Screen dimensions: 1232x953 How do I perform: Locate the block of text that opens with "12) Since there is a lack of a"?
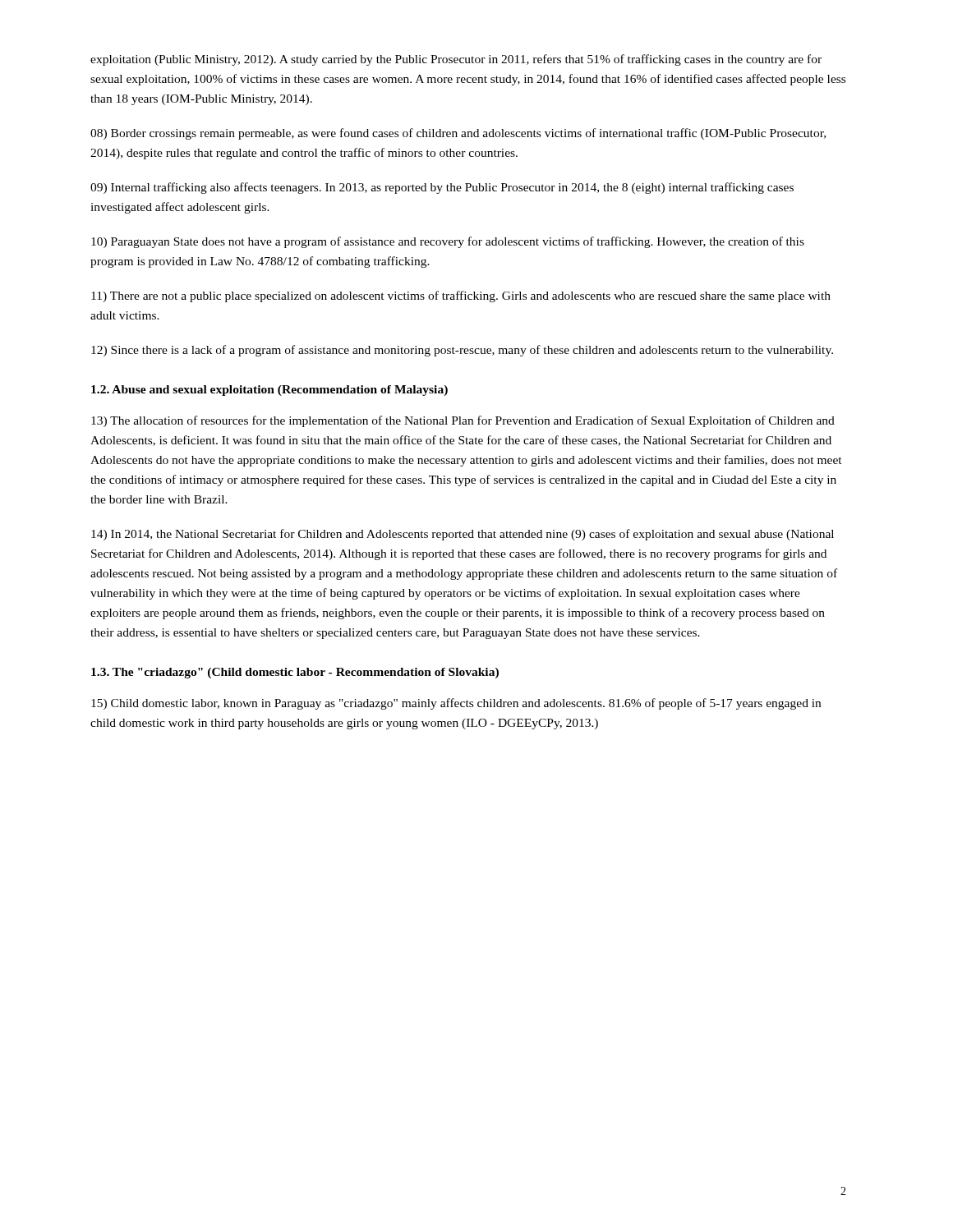(462, 350)
